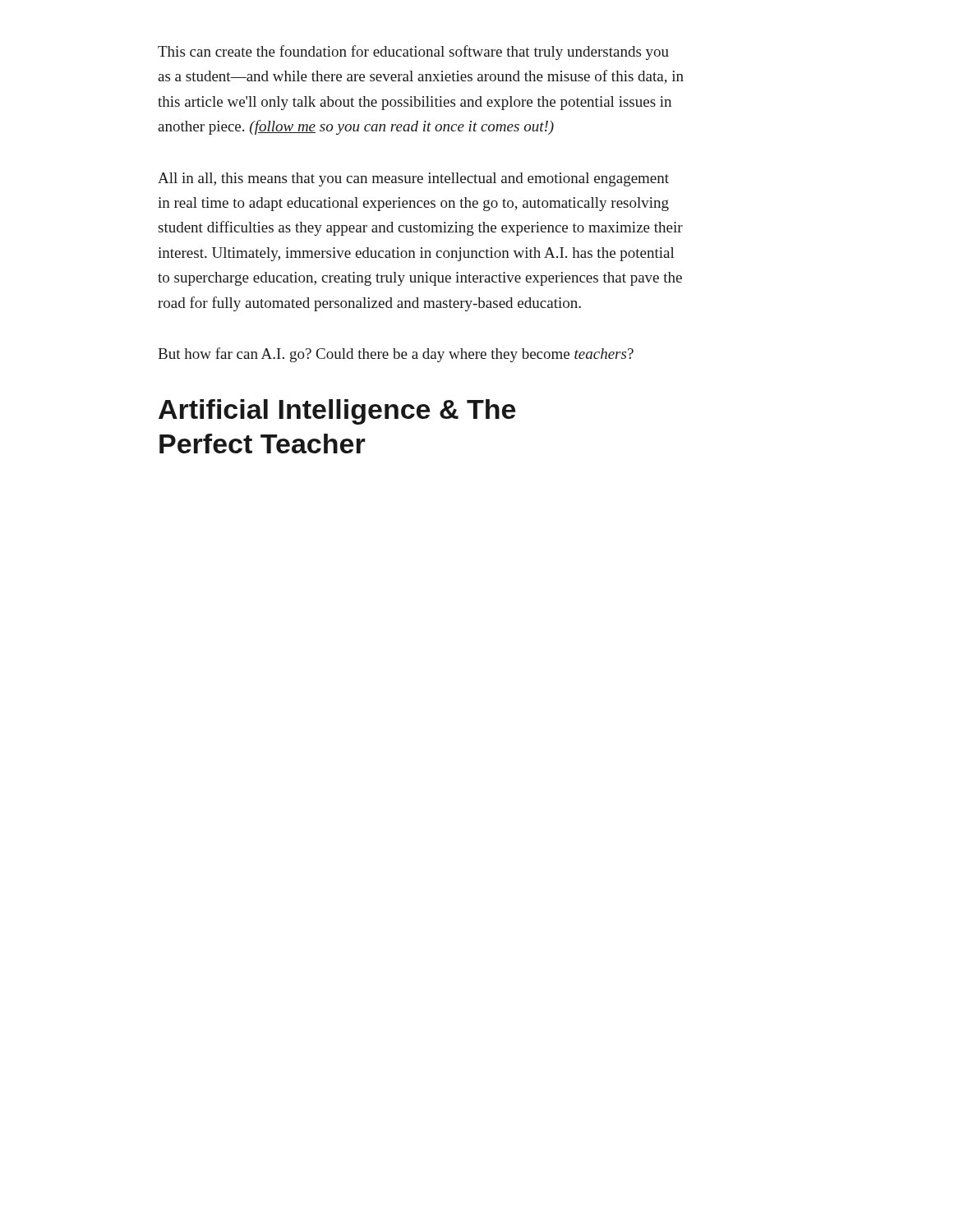The width and height of the screenshot is (968, 1232).
Task: Locate the block of text that opens with "But how far can A.I. go? Could"
Action: [396, 353]
